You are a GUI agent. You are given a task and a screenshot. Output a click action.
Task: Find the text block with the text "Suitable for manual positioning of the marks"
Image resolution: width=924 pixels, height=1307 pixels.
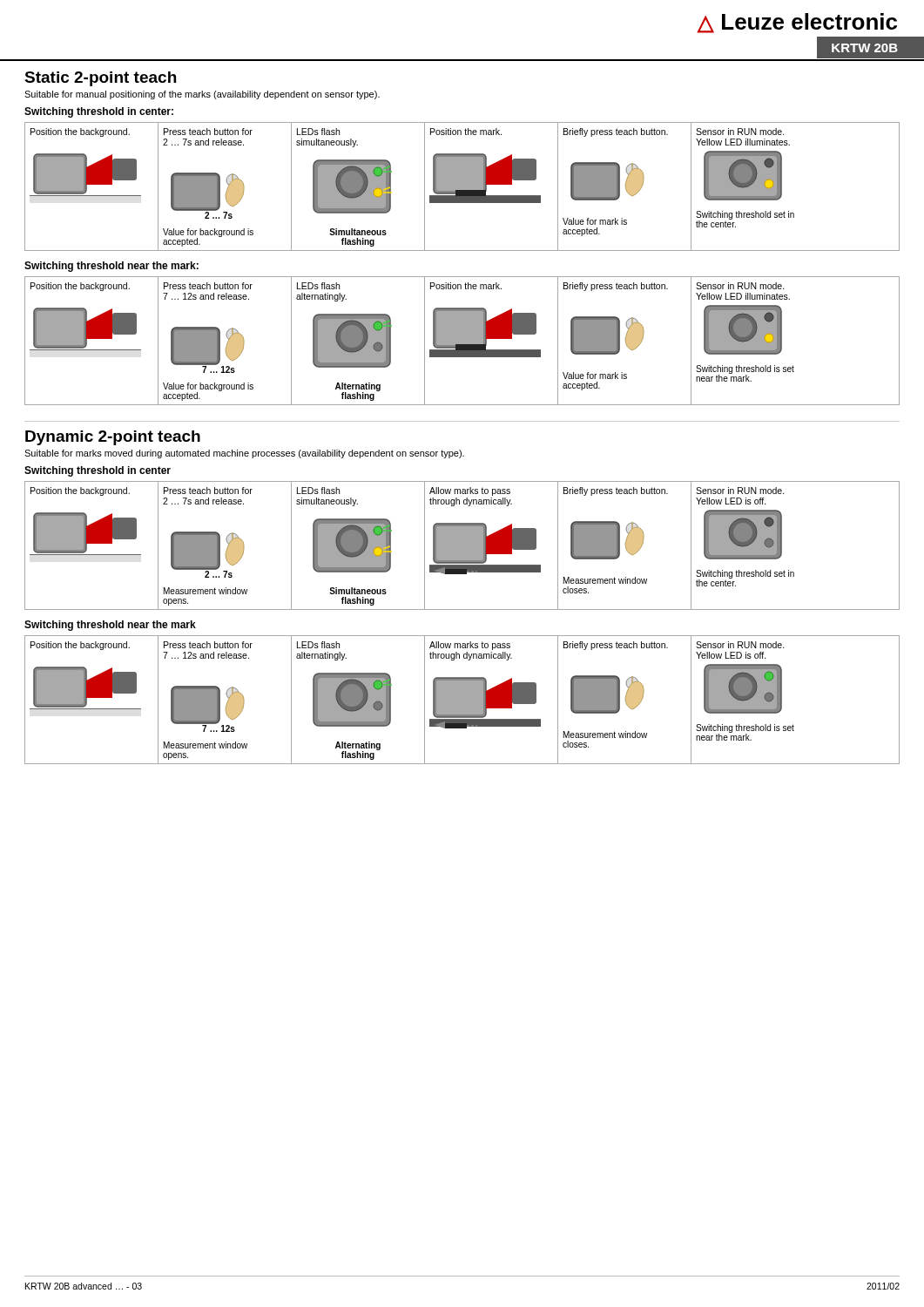202,94
